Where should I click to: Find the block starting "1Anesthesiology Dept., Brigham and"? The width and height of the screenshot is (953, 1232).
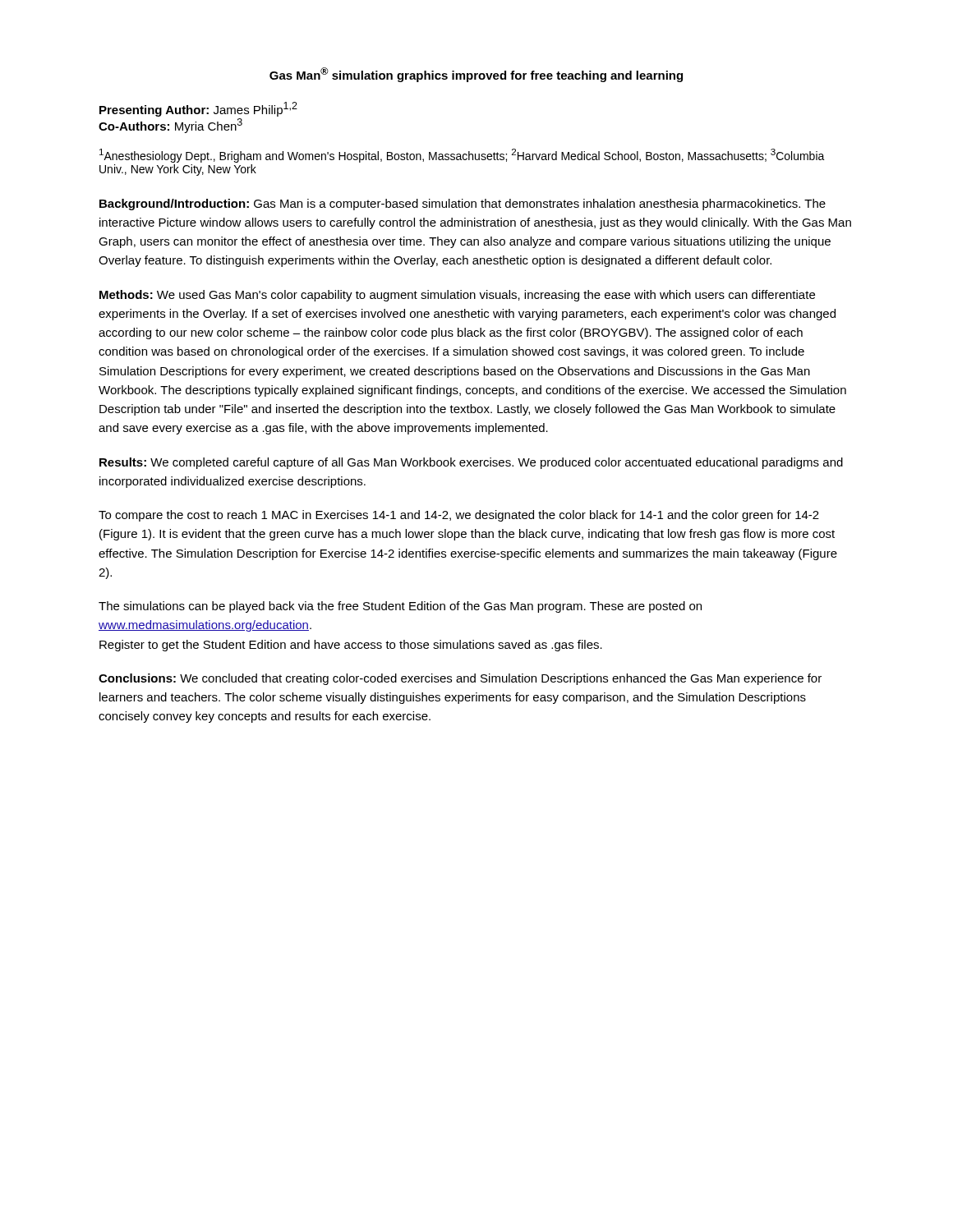(461, 161)
